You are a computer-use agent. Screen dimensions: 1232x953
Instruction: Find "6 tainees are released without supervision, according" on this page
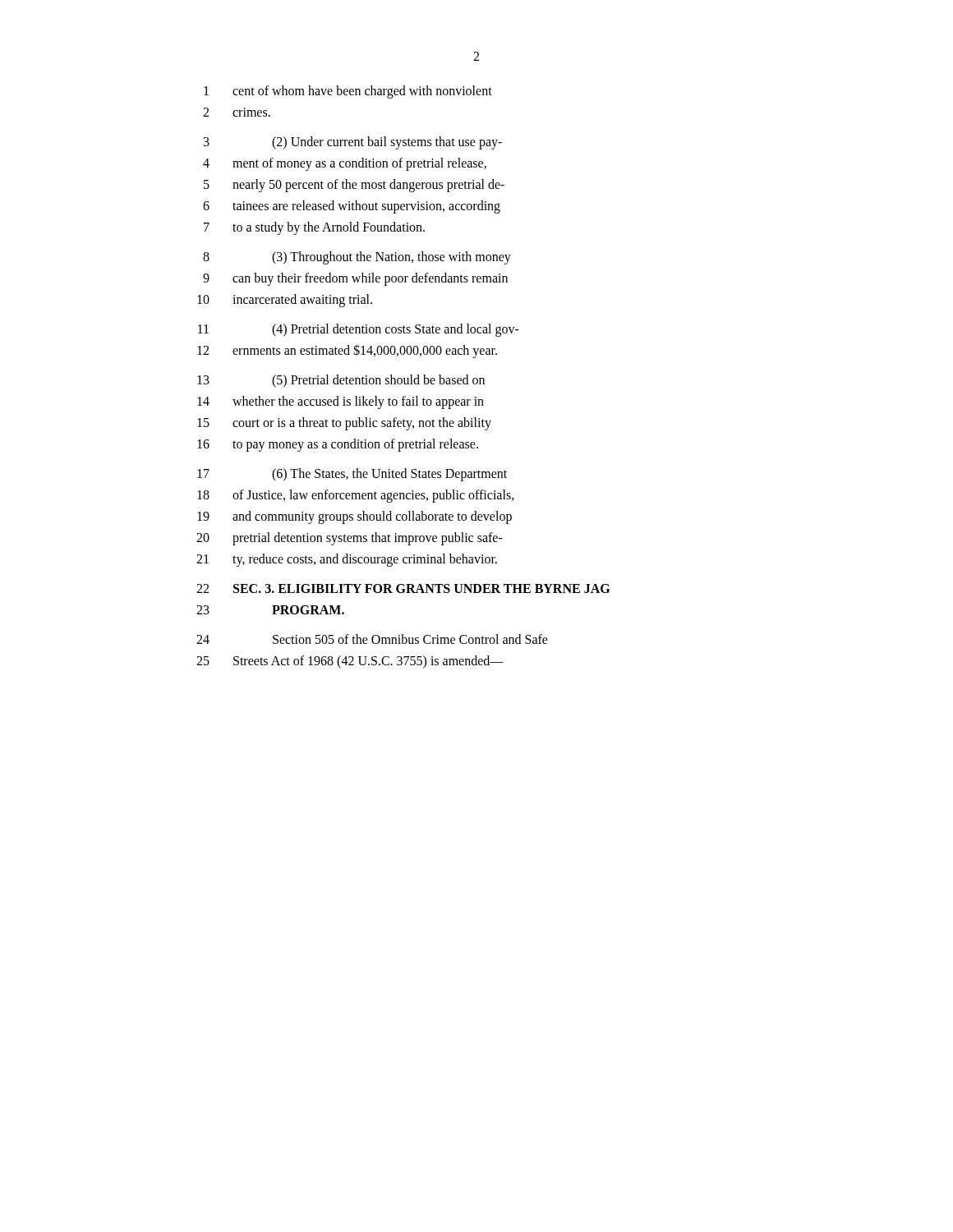point(505,206)
